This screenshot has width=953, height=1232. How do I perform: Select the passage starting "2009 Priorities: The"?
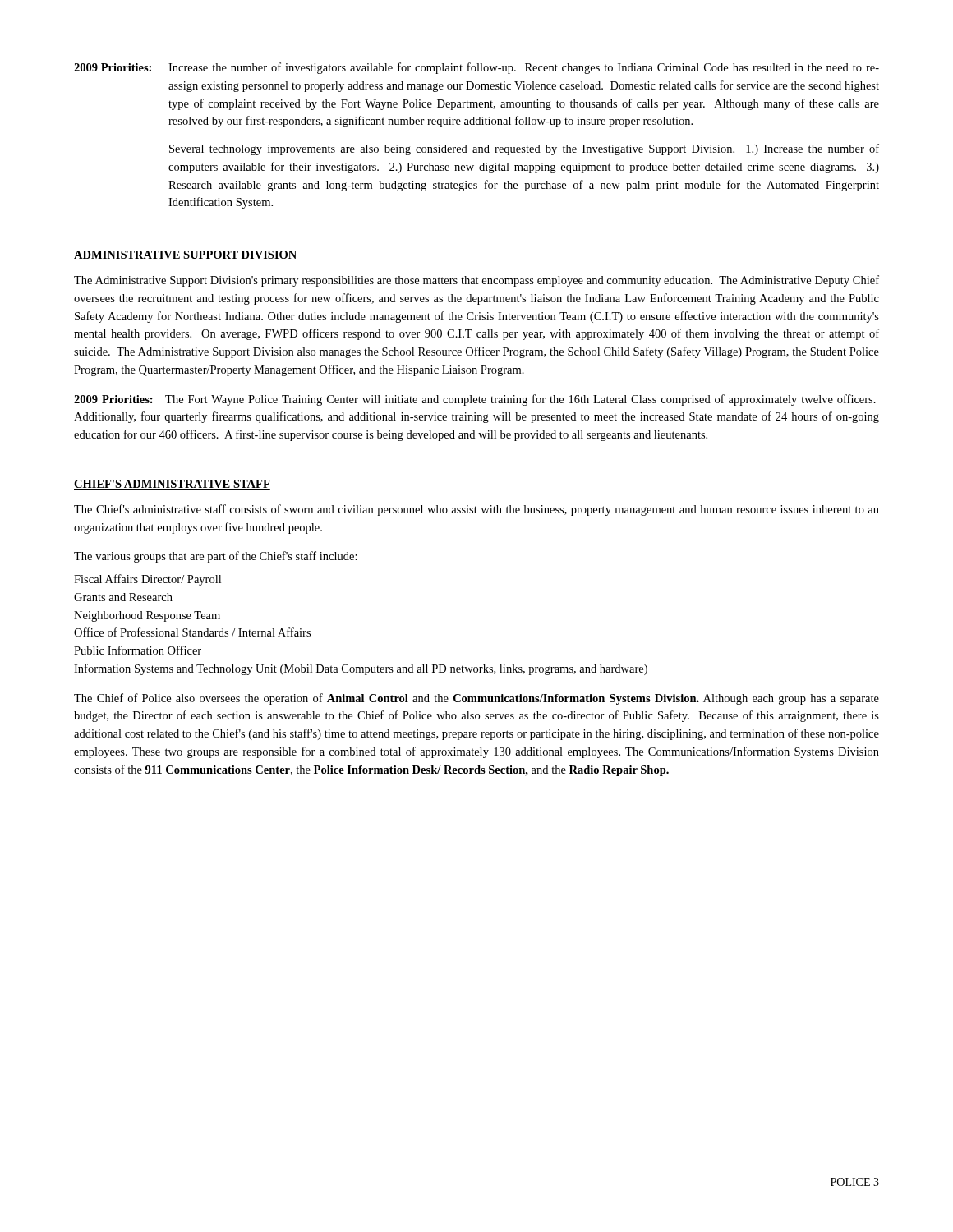pos(476,417)
